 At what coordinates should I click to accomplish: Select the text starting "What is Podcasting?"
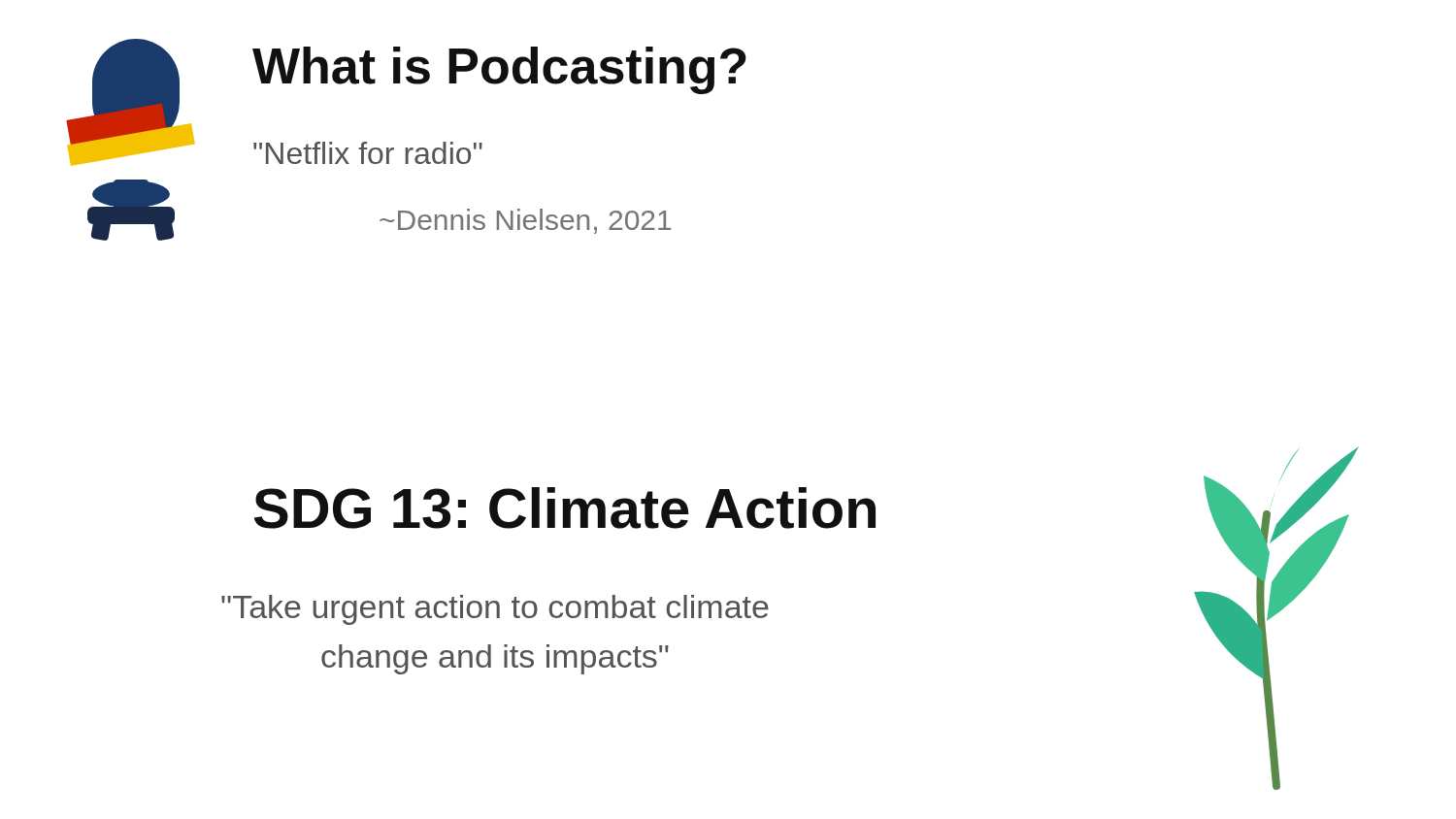tap(500, 66)
